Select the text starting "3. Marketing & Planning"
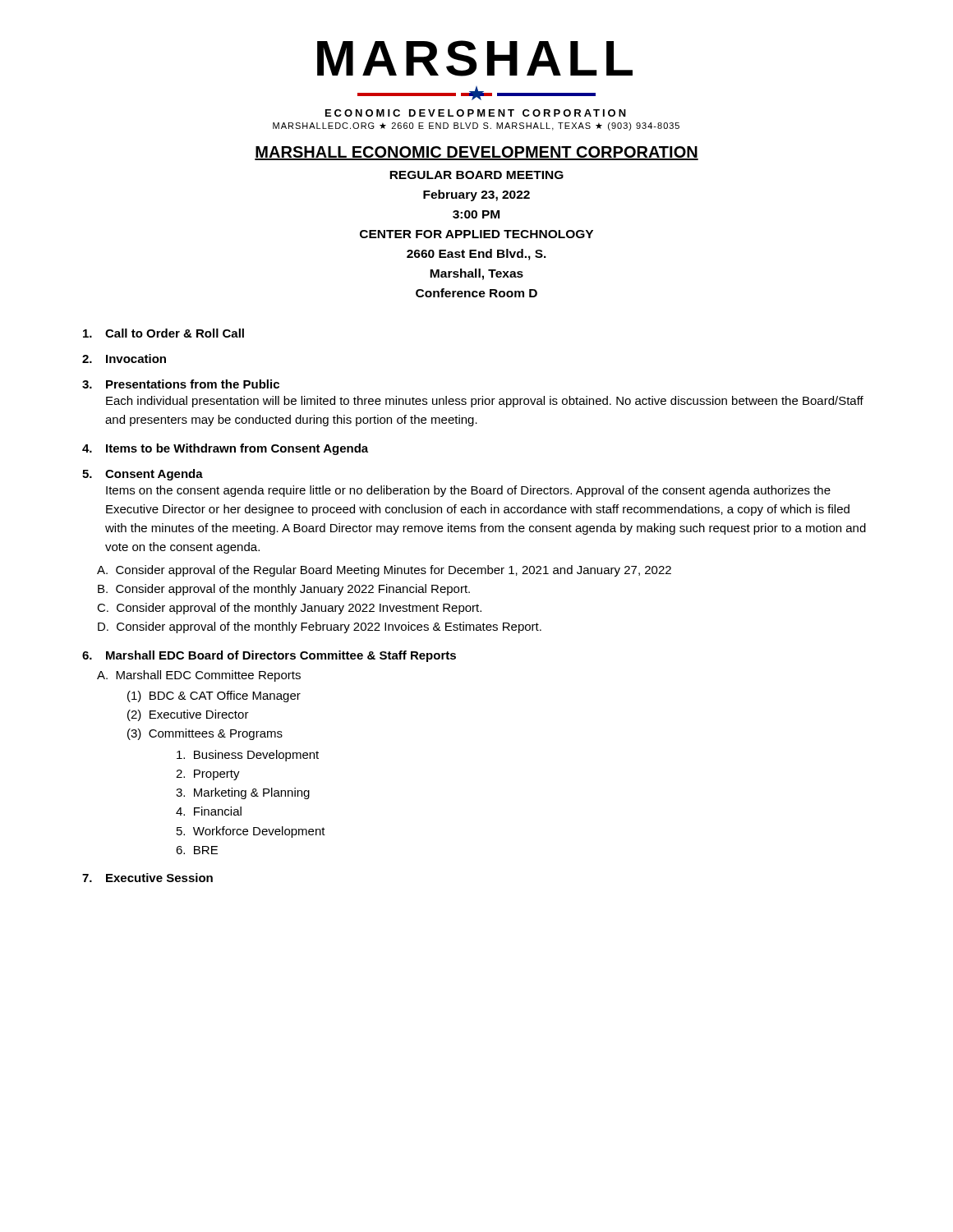953x1232 pixels. (243, 792)
